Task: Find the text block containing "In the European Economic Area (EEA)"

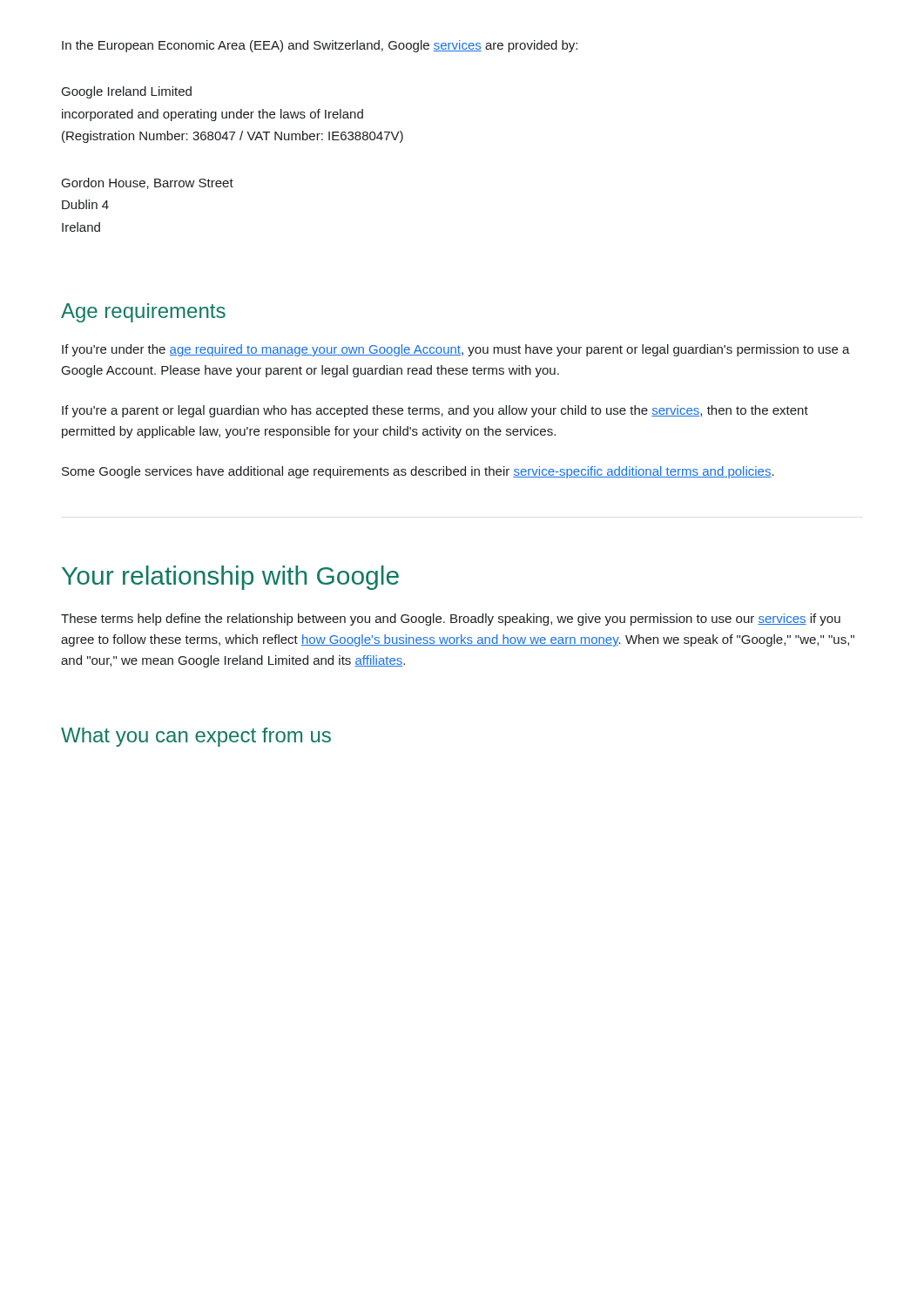Action: pyautogui.click(x=320, y=45)
